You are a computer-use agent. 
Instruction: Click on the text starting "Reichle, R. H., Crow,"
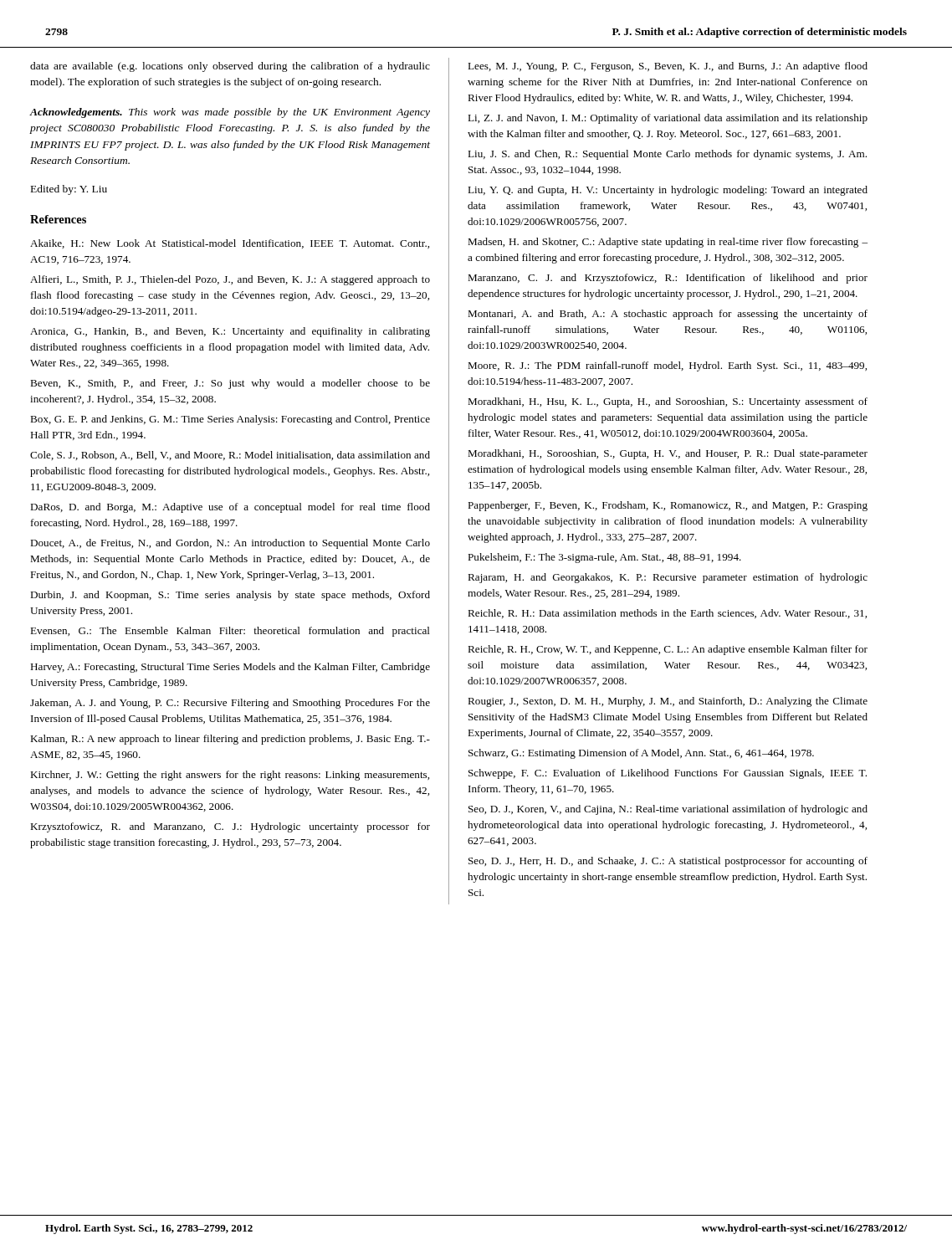tap(668, 664)
